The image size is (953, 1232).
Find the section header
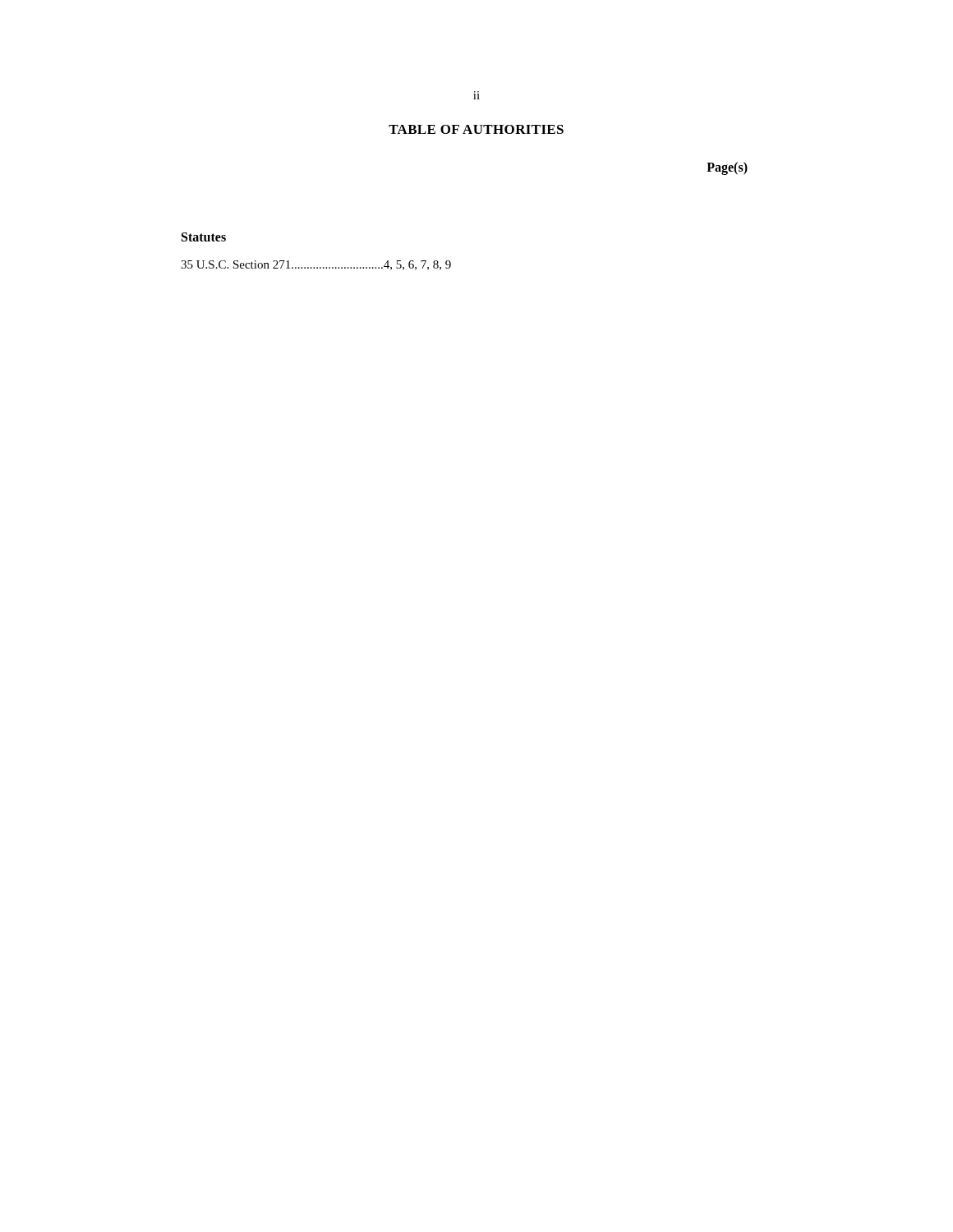[203, 237]
